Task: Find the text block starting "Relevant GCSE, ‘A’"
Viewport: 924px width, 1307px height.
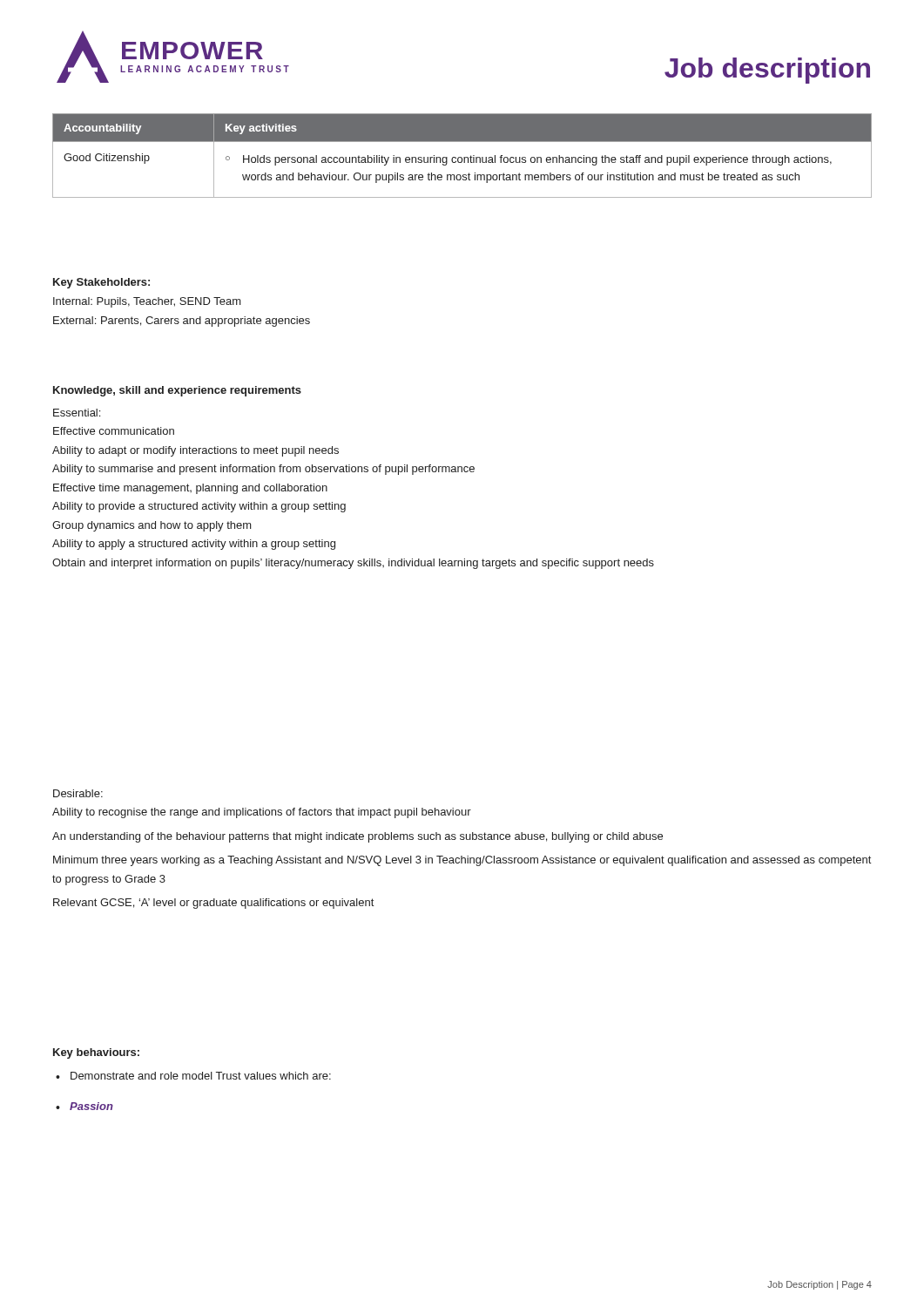Action: point(213,902)
